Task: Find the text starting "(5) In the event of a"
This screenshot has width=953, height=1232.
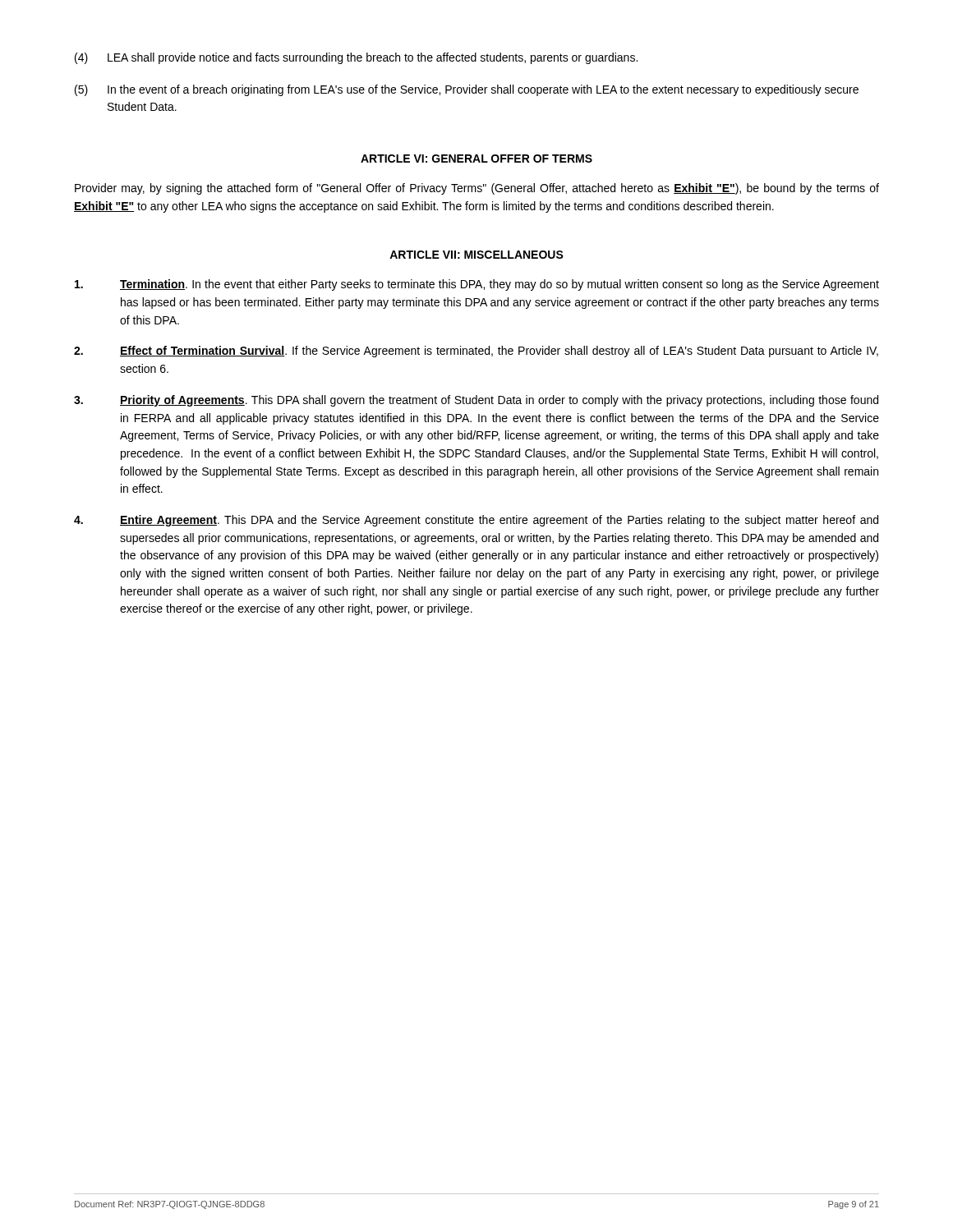Action: [476, 99]
